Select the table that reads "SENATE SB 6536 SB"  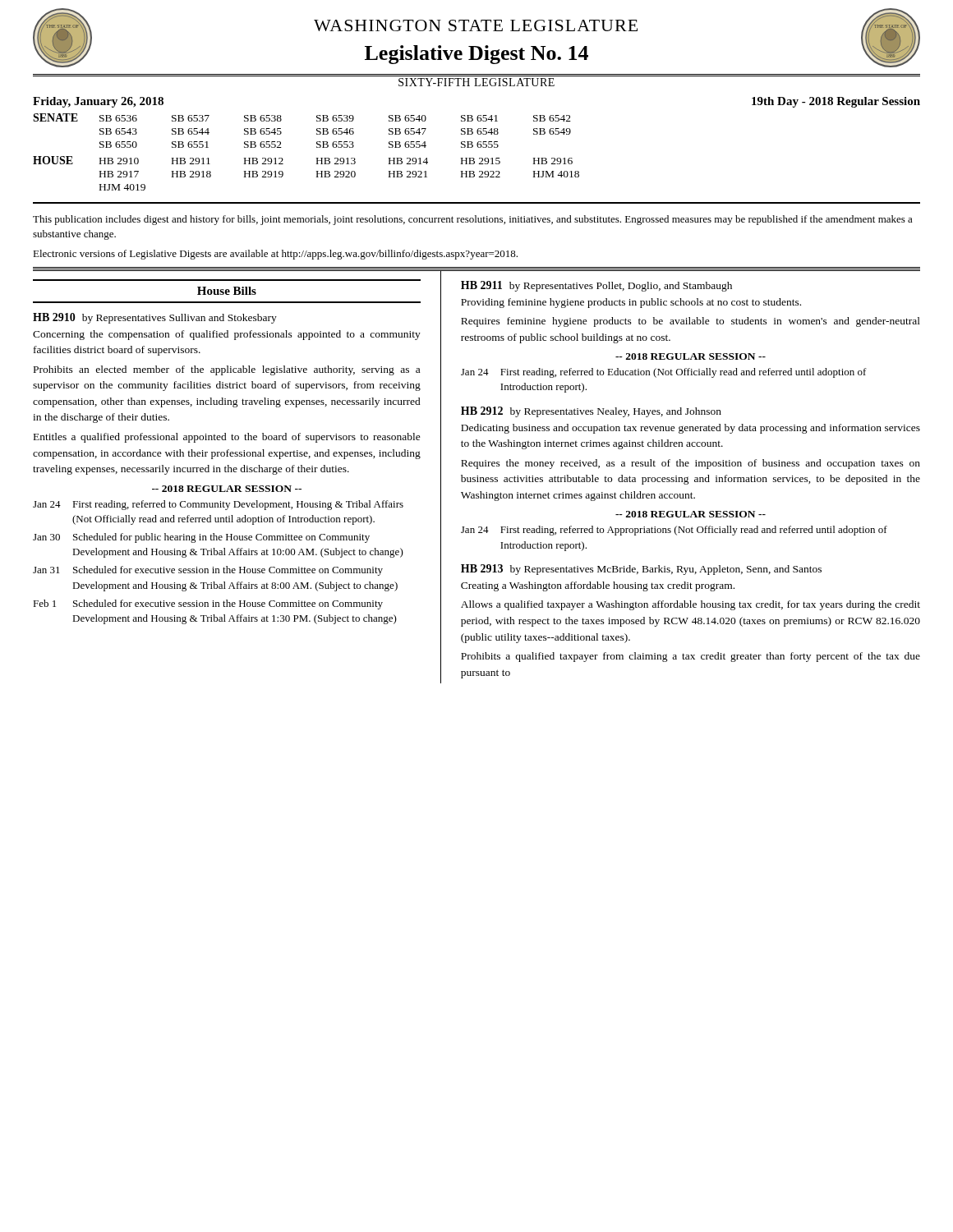[x=476, y=153]
